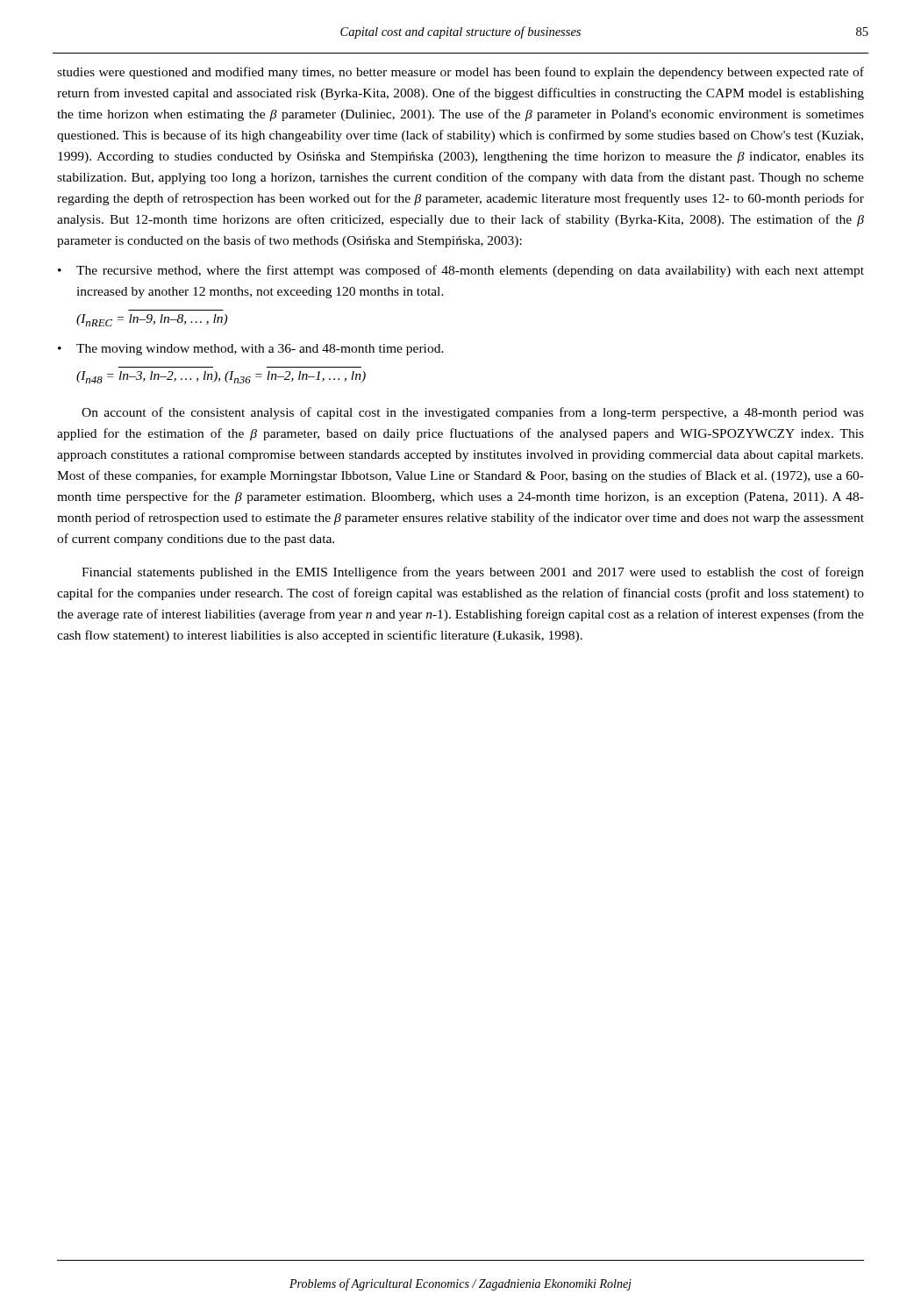Select the list item that reads "• The recursive"
The image size is (921, 1316).
(x=460, y=281)
